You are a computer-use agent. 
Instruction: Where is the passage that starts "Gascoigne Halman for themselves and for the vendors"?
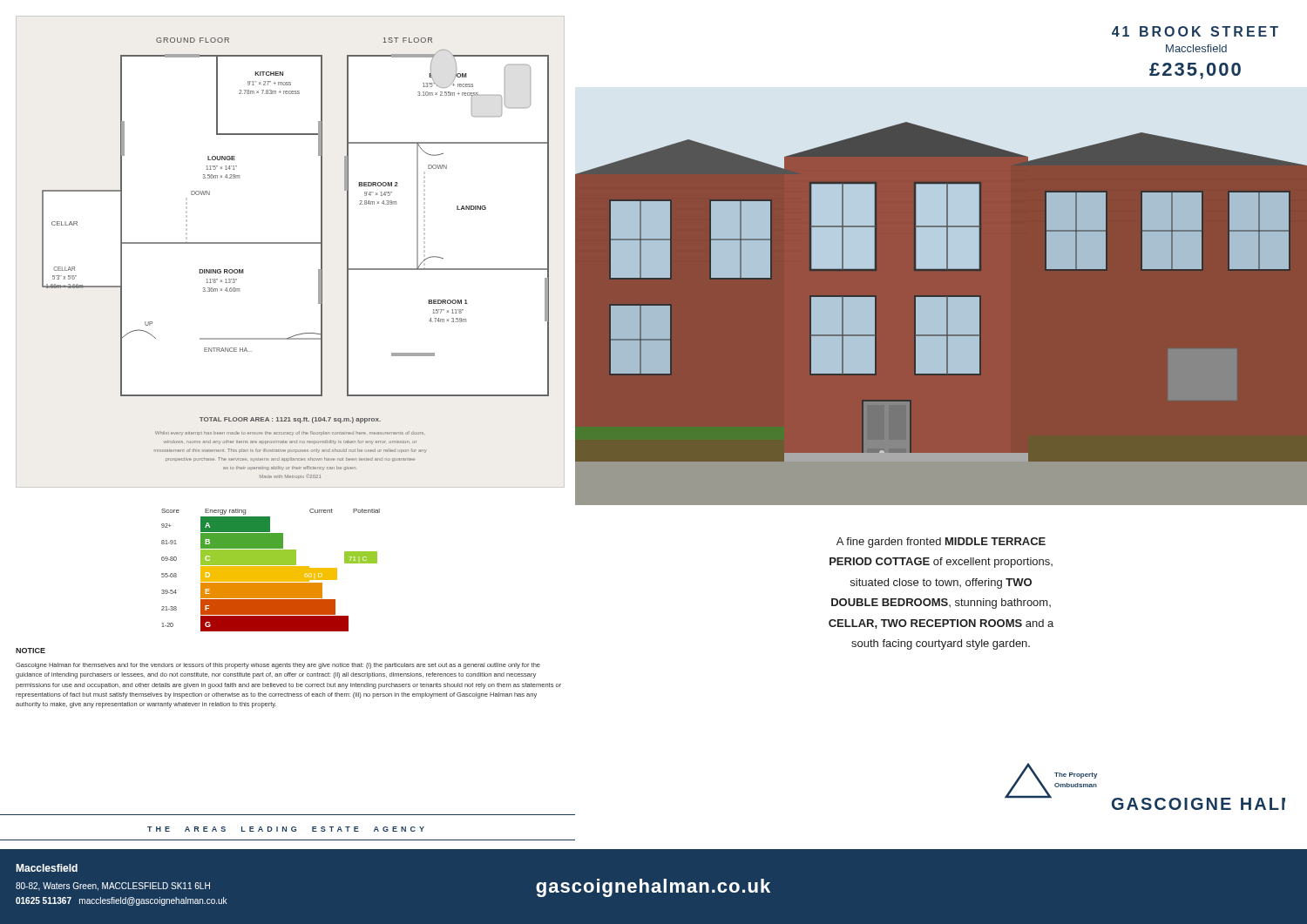[289, 685]
